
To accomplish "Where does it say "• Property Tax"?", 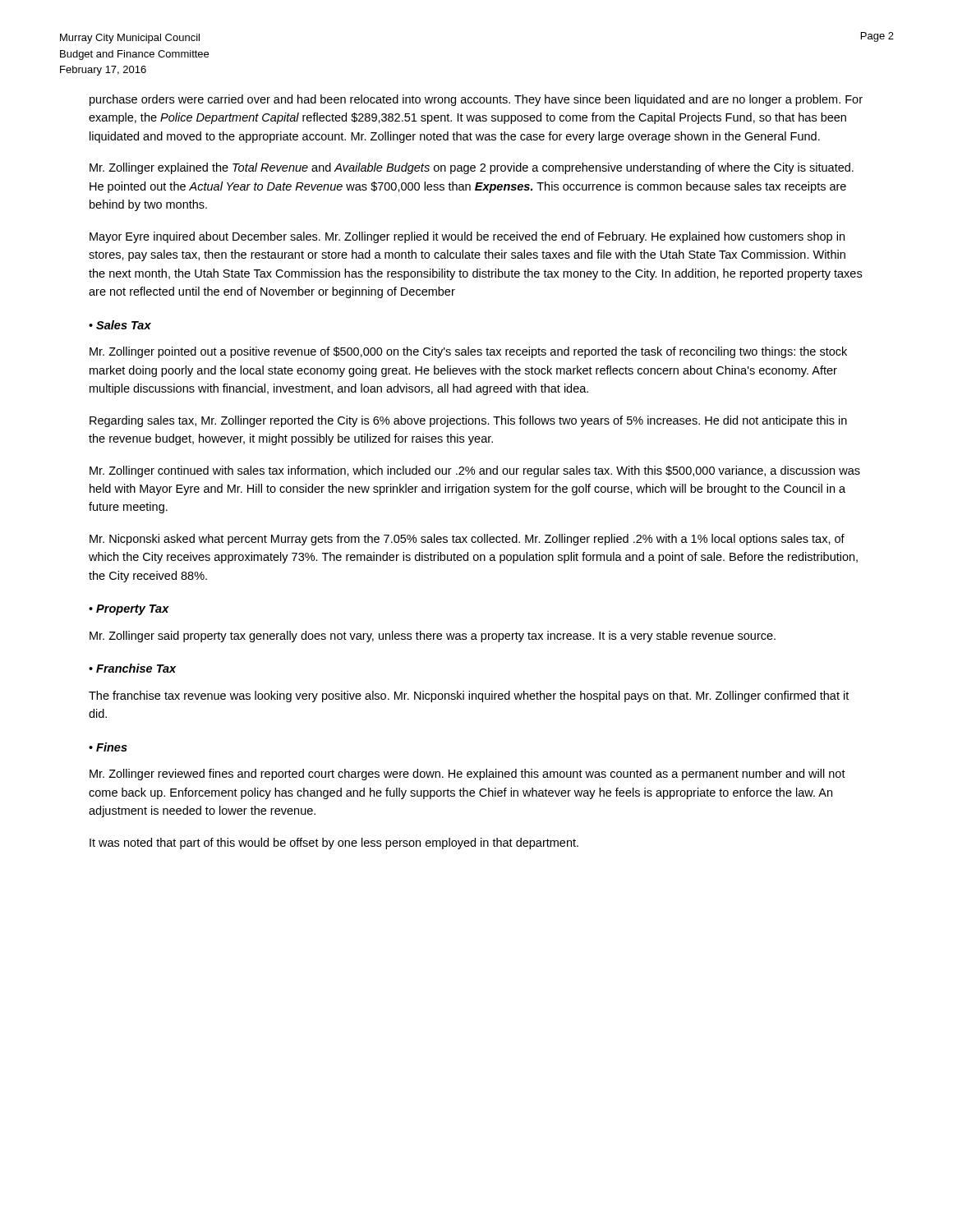I will click(129, 609).
